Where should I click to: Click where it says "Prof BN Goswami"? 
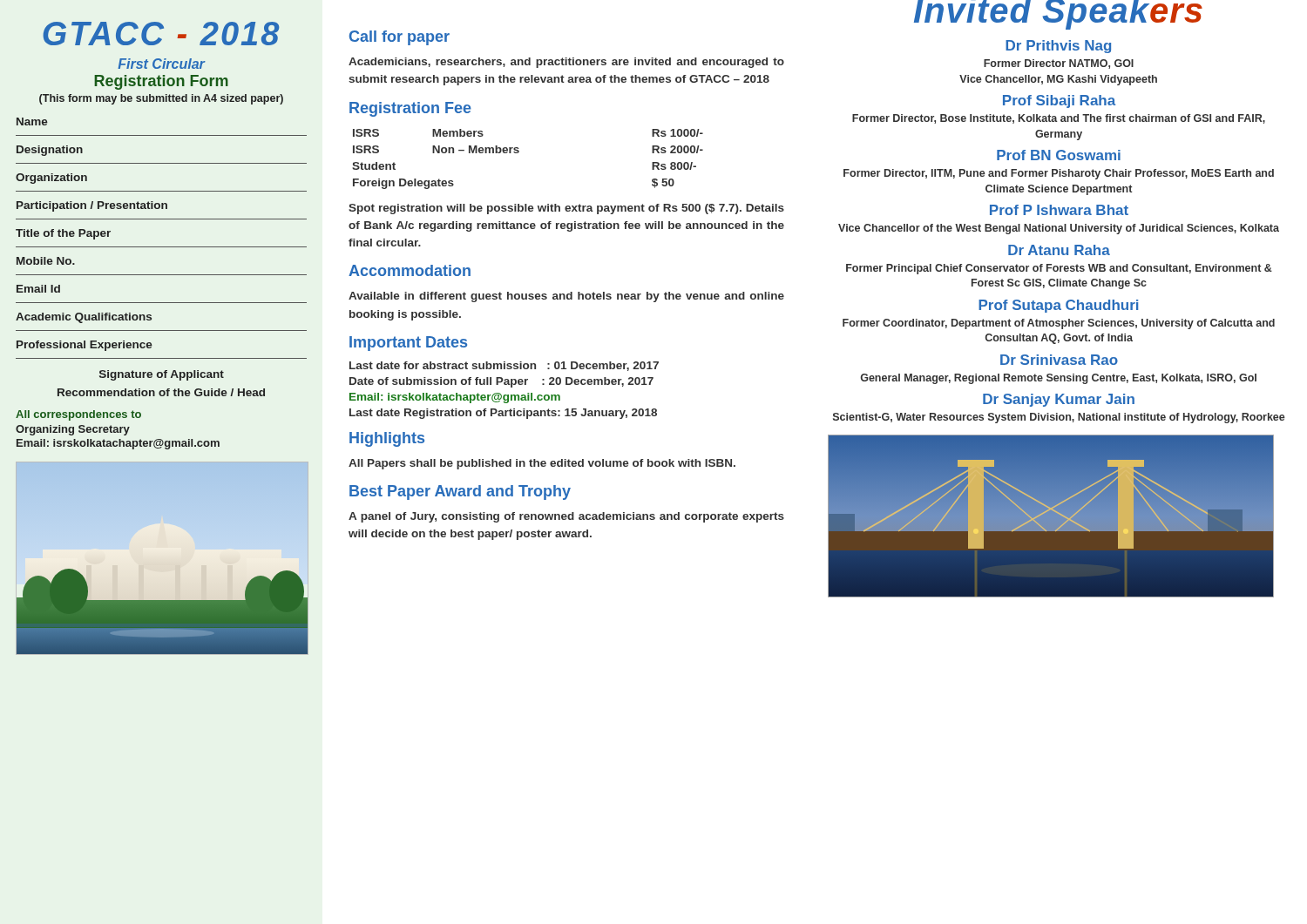point(1059,156)
